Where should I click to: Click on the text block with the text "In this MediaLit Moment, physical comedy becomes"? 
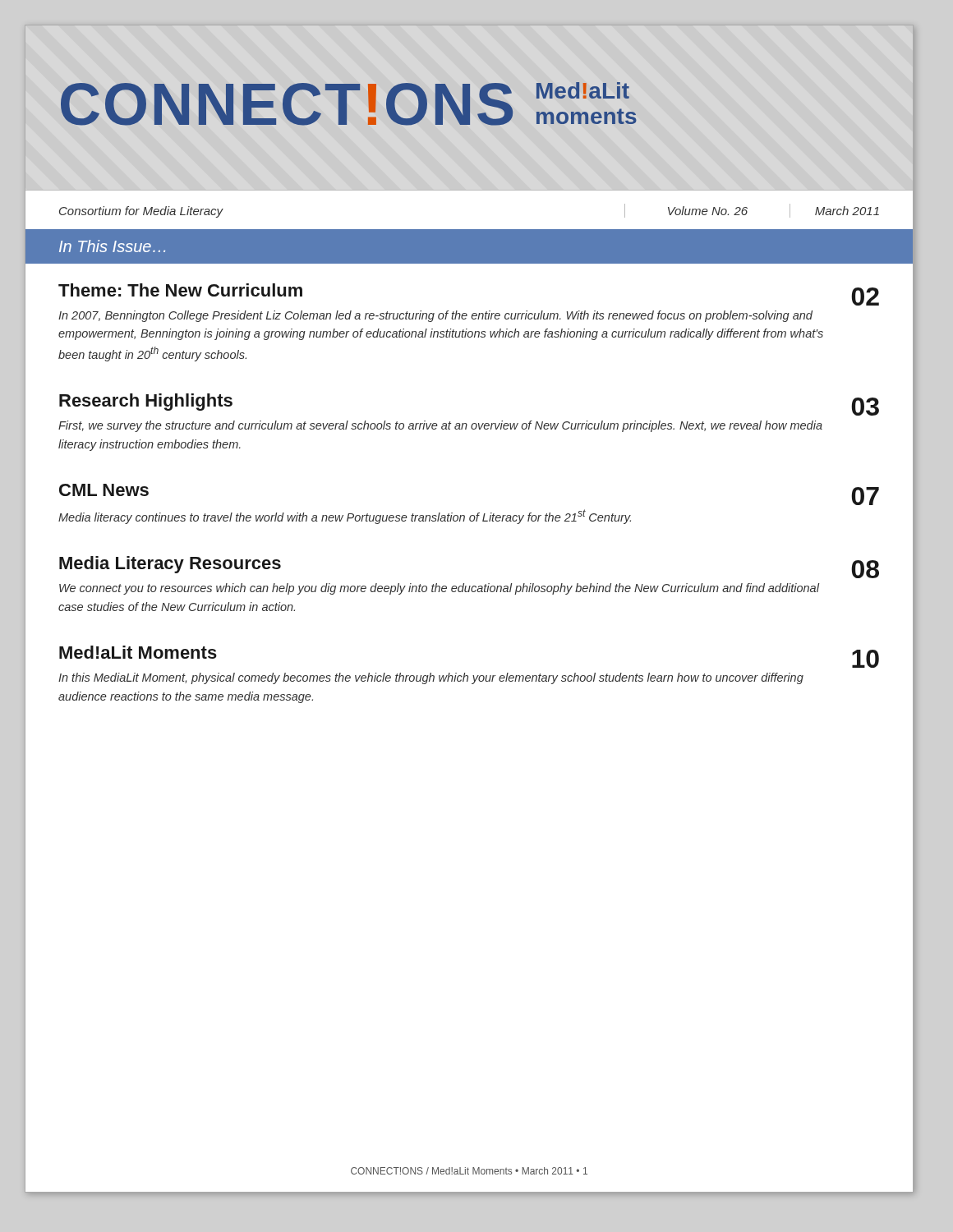point(431,687)
